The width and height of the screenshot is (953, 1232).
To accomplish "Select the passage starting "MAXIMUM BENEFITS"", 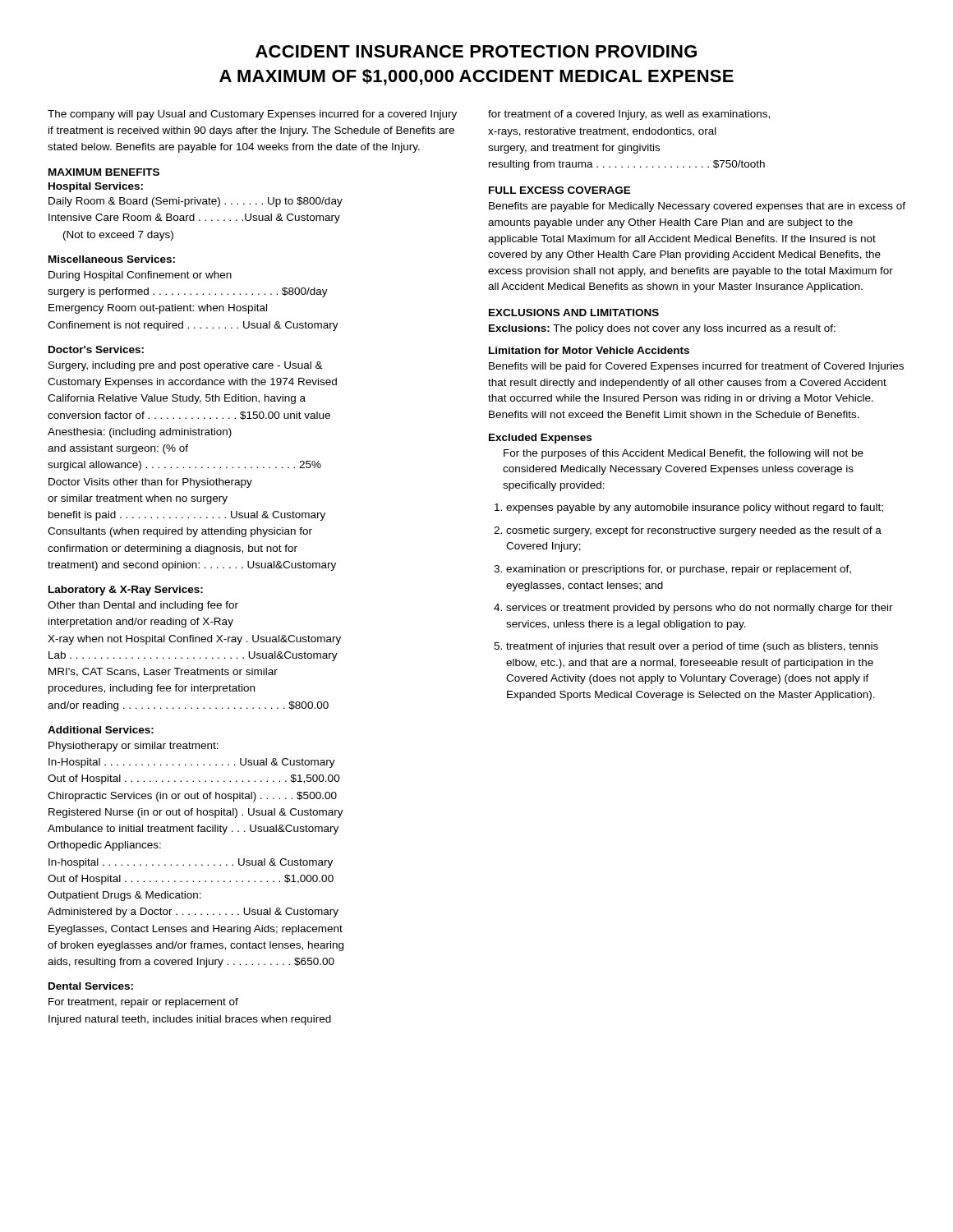I will 104,172.
